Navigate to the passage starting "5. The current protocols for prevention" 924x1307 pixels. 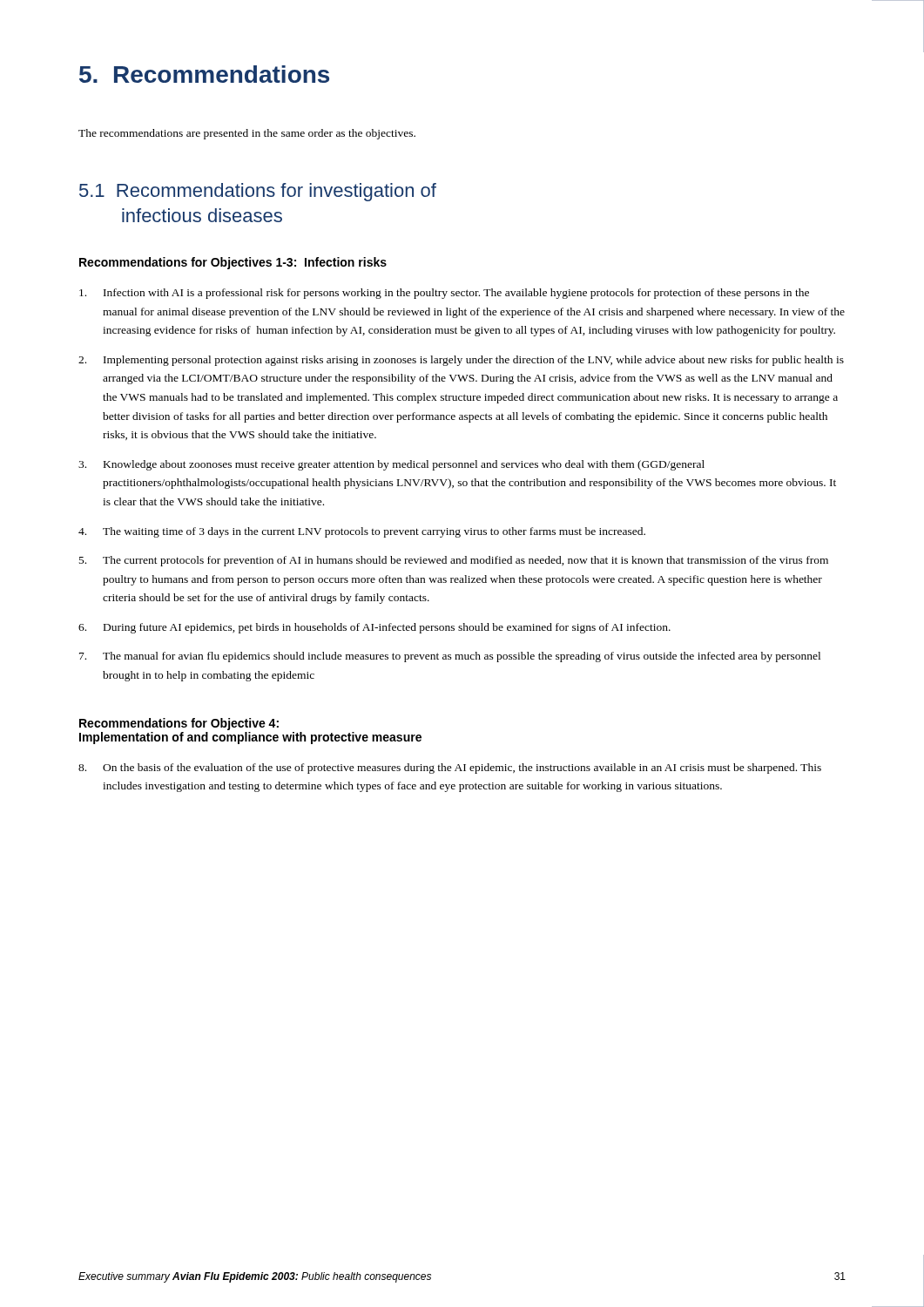[x=462, y=579]
